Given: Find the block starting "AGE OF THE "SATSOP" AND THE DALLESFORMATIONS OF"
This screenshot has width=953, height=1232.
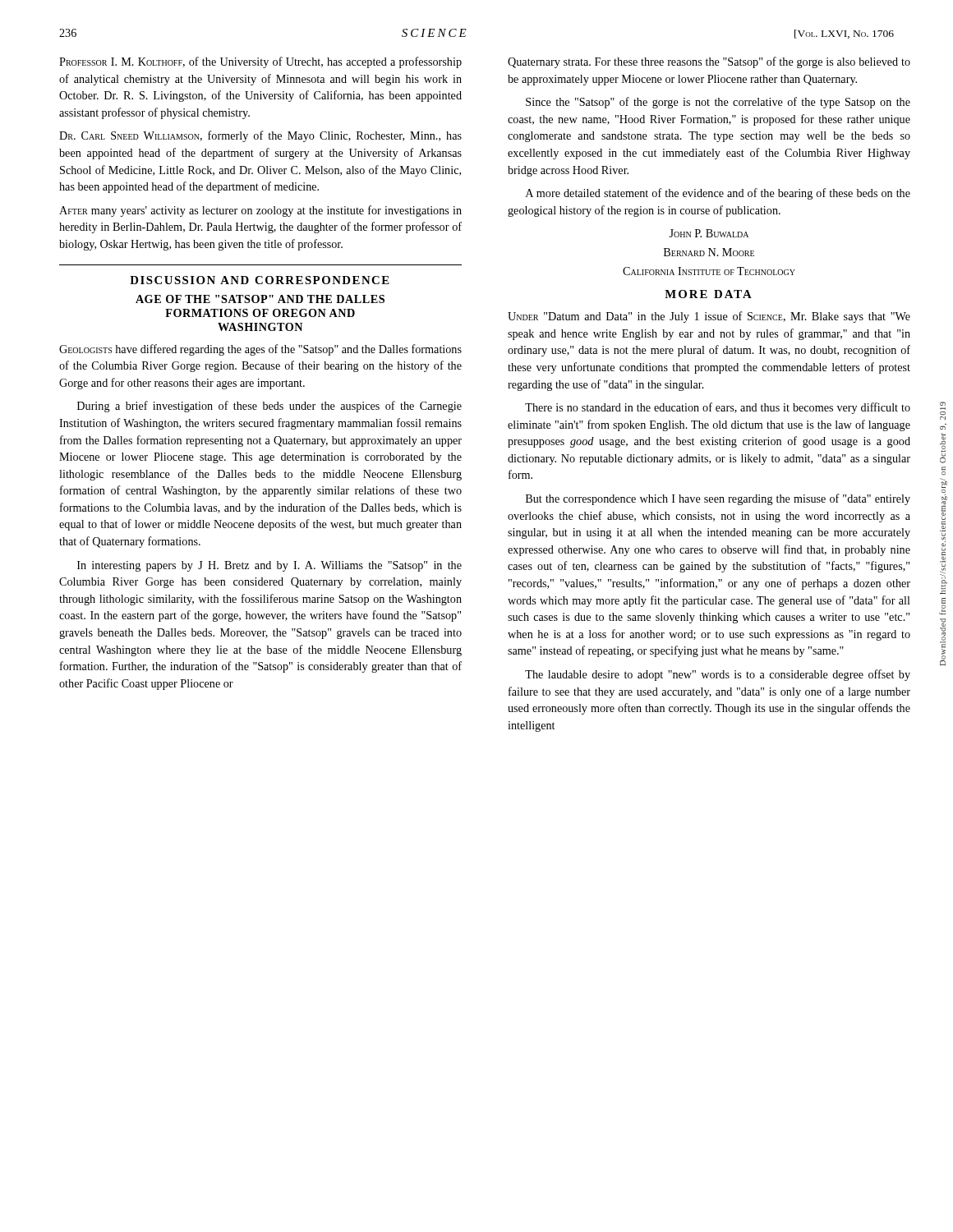Looking at the screenshot, I should 260,313.
